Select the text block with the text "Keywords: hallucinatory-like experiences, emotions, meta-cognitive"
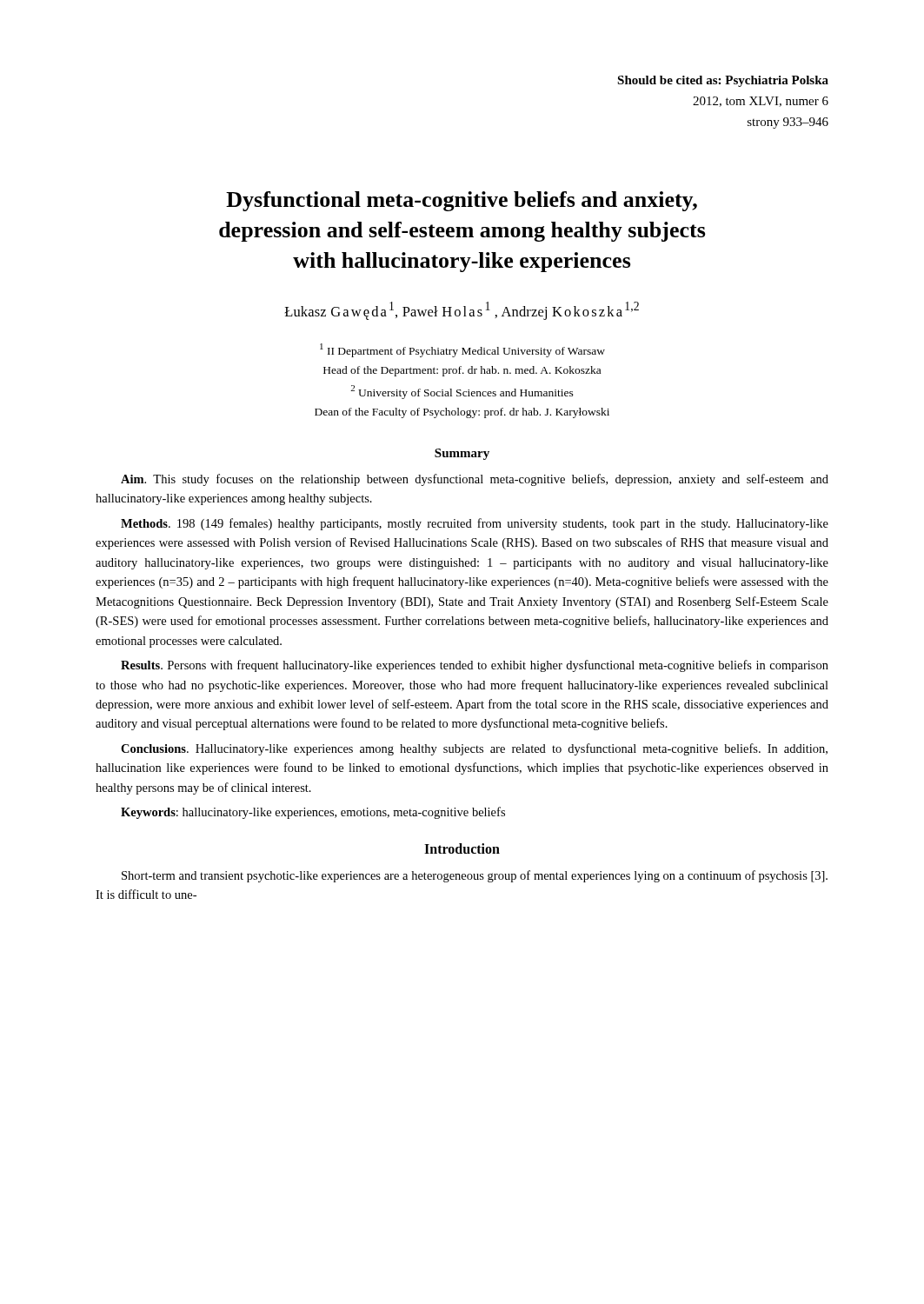Image resolution: width=924 pixels, height=1304 pixels. pos(313,812)
